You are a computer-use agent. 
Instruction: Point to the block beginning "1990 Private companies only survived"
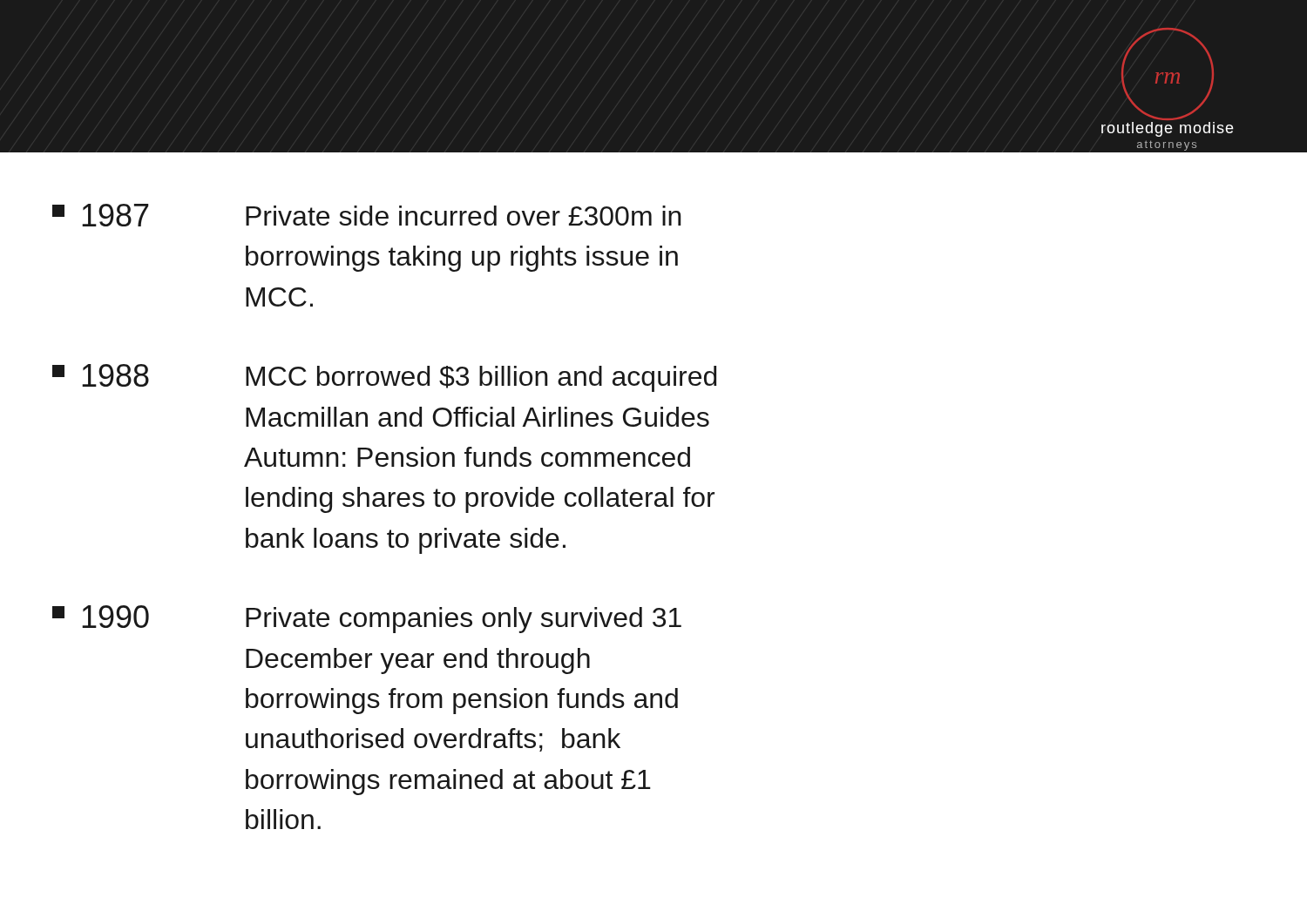(x=654, y=719)
